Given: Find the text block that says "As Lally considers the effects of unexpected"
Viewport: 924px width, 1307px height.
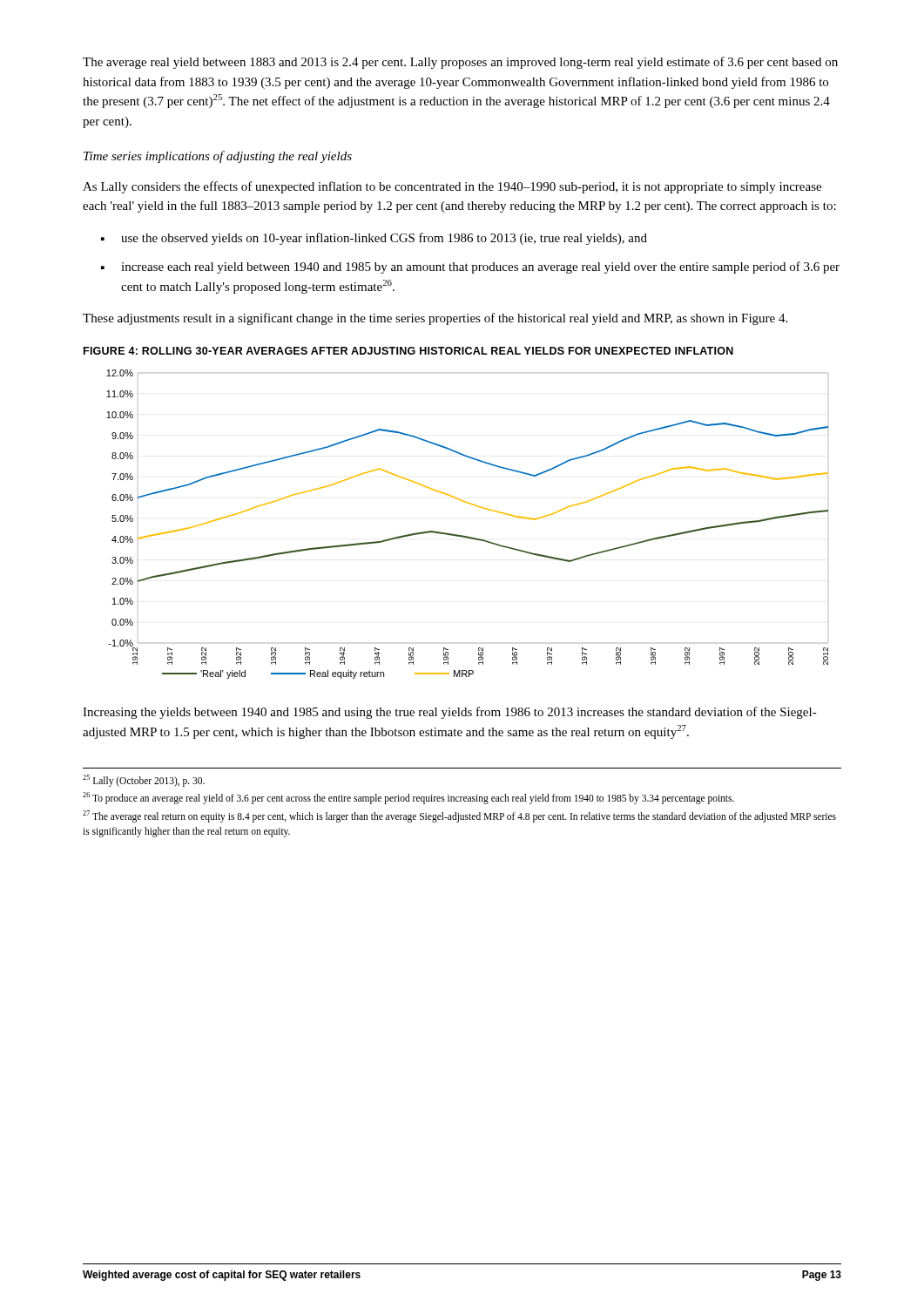Looking at the screenshot, I should [460, 196].
